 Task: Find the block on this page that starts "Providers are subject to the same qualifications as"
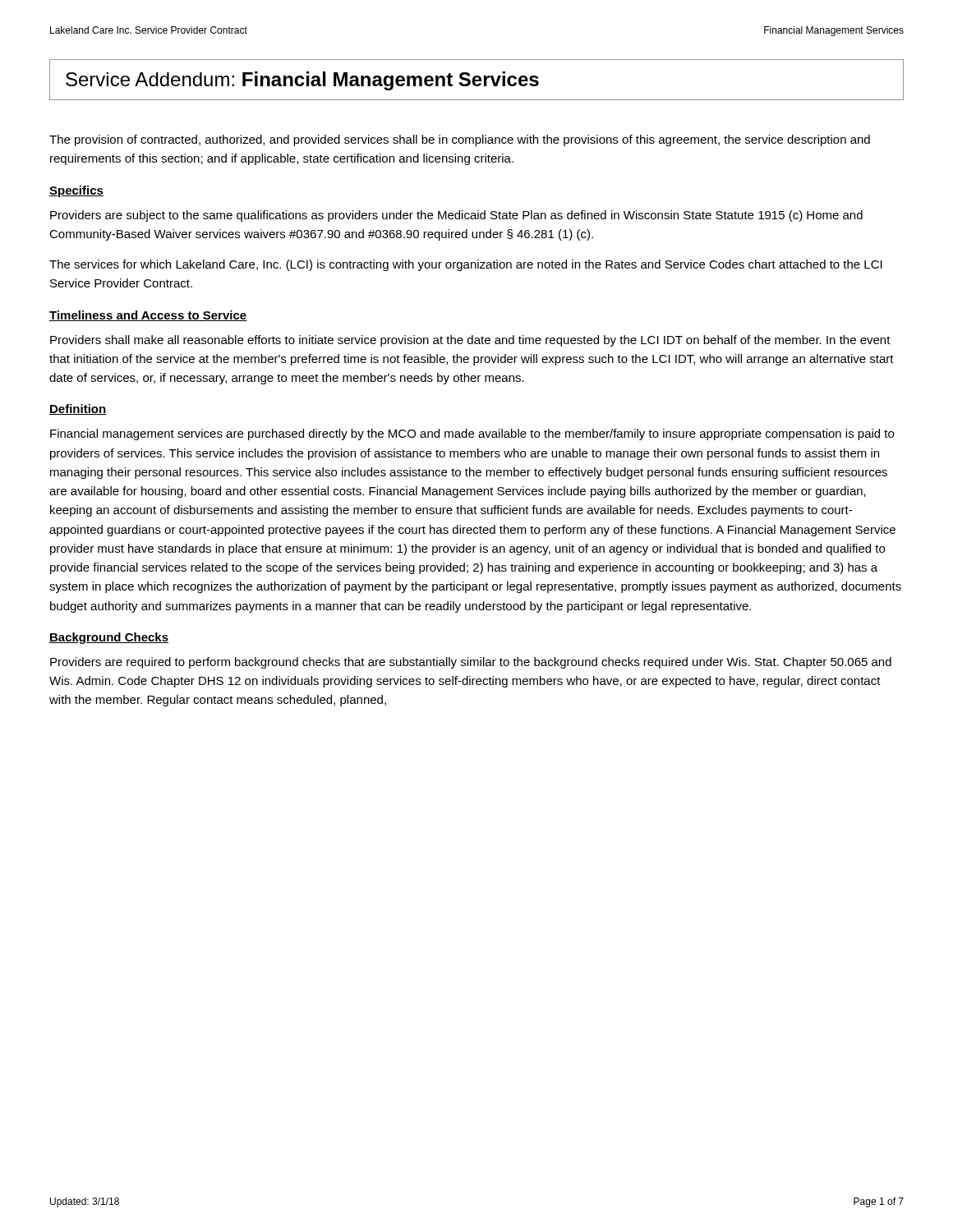(456, 224)
